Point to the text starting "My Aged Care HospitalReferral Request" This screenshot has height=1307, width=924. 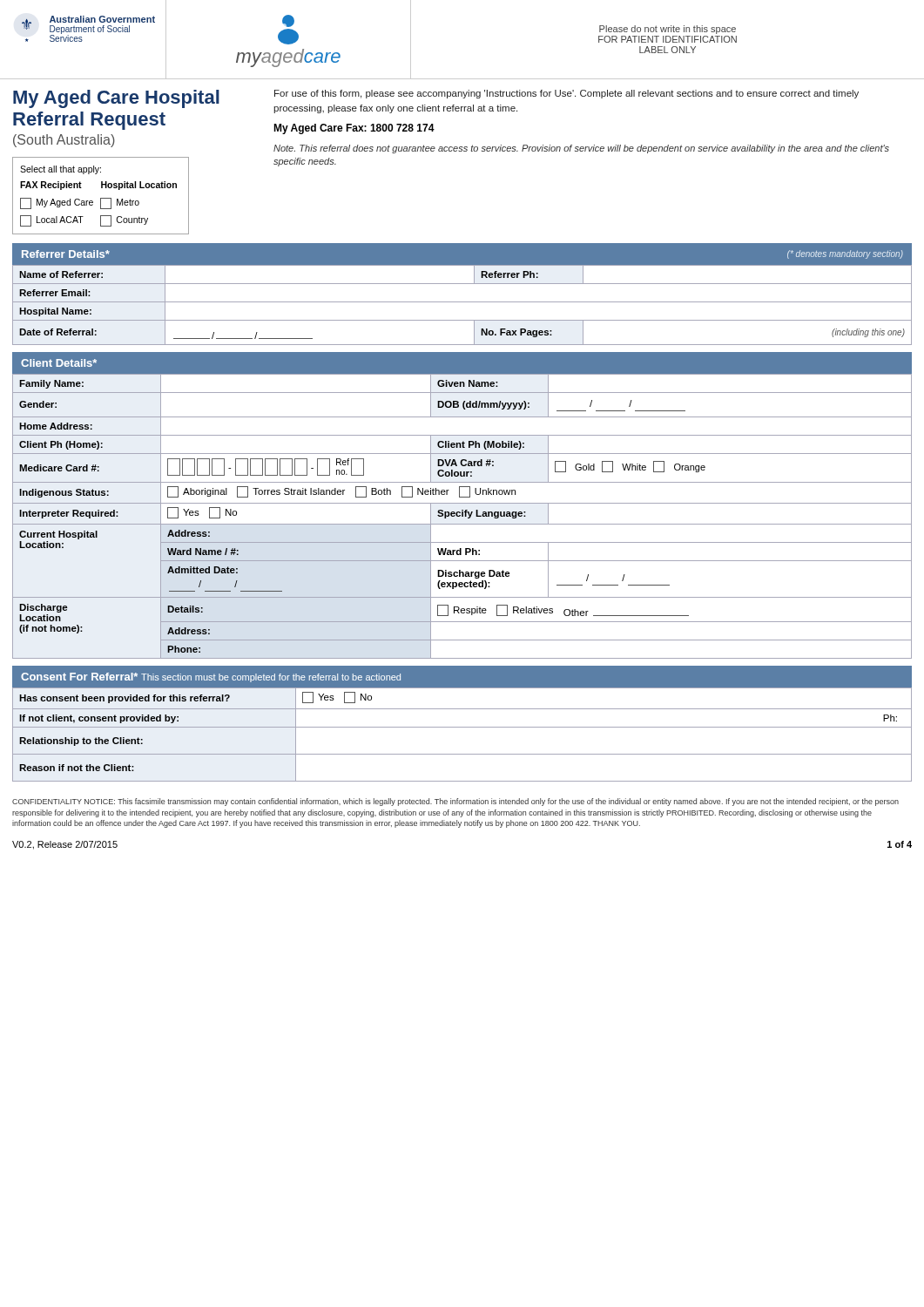116,108
